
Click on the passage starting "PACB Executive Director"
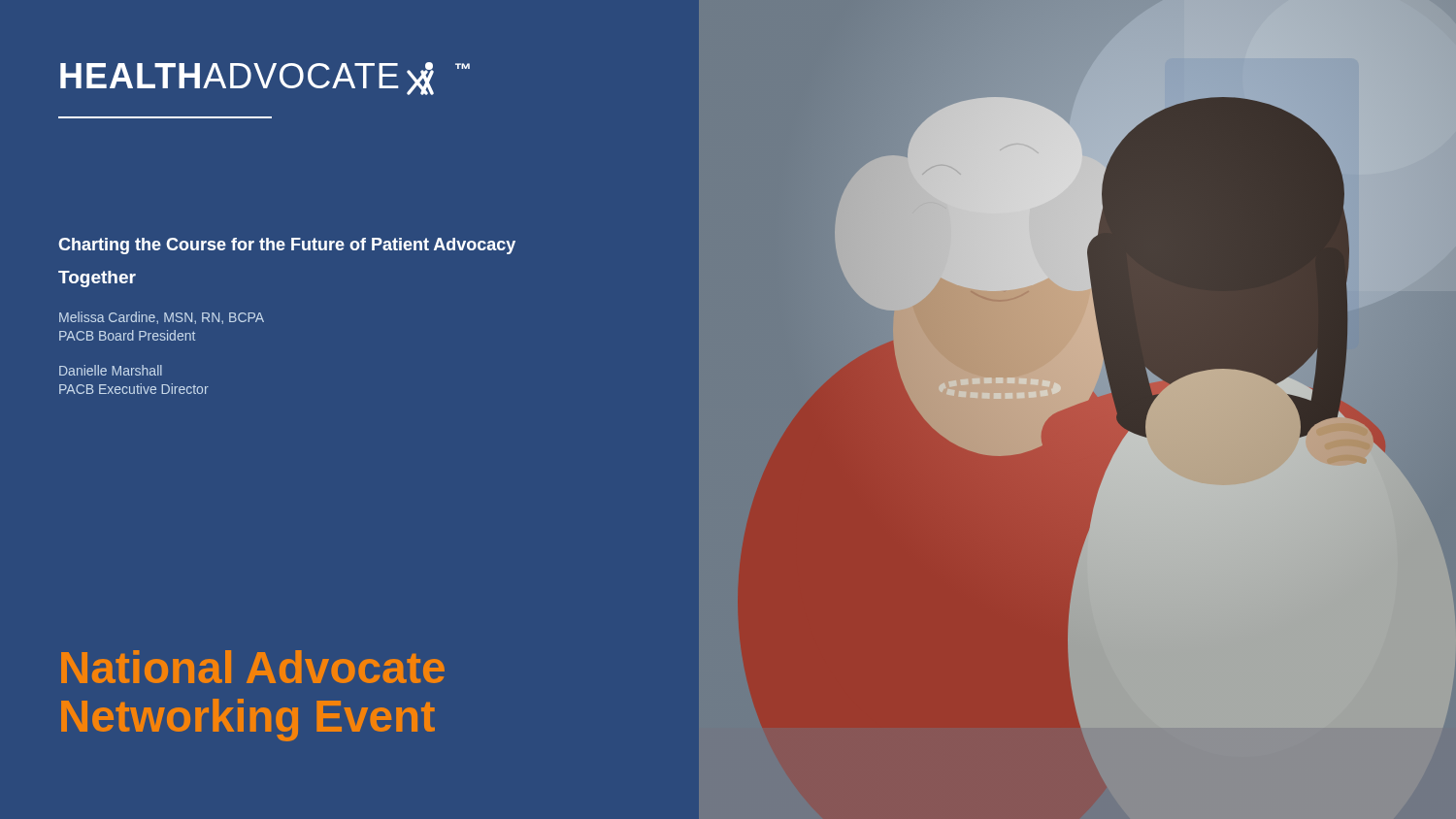[x=133, y=389]
